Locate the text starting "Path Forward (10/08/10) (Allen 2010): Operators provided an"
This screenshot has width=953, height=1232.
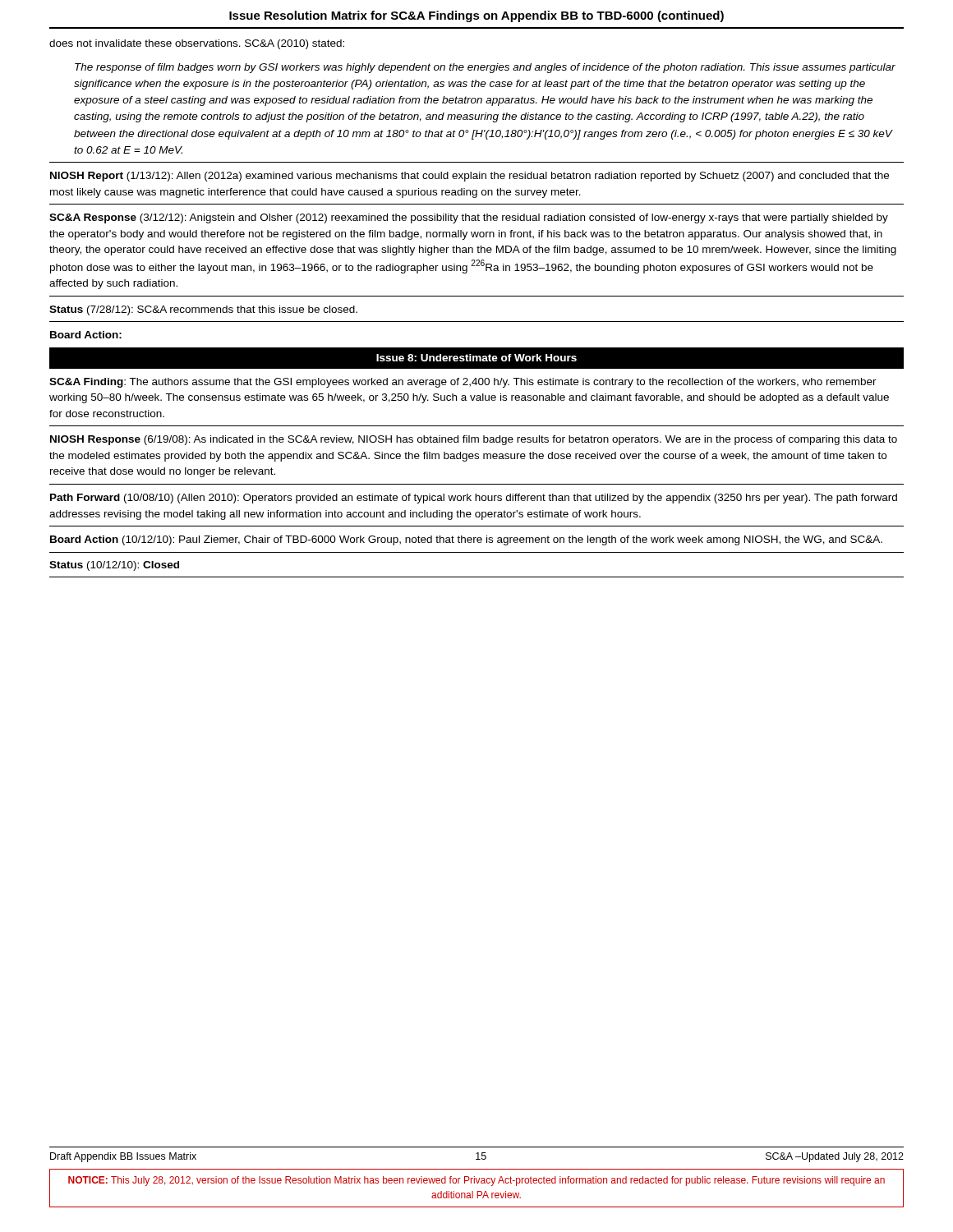[474, 505]
